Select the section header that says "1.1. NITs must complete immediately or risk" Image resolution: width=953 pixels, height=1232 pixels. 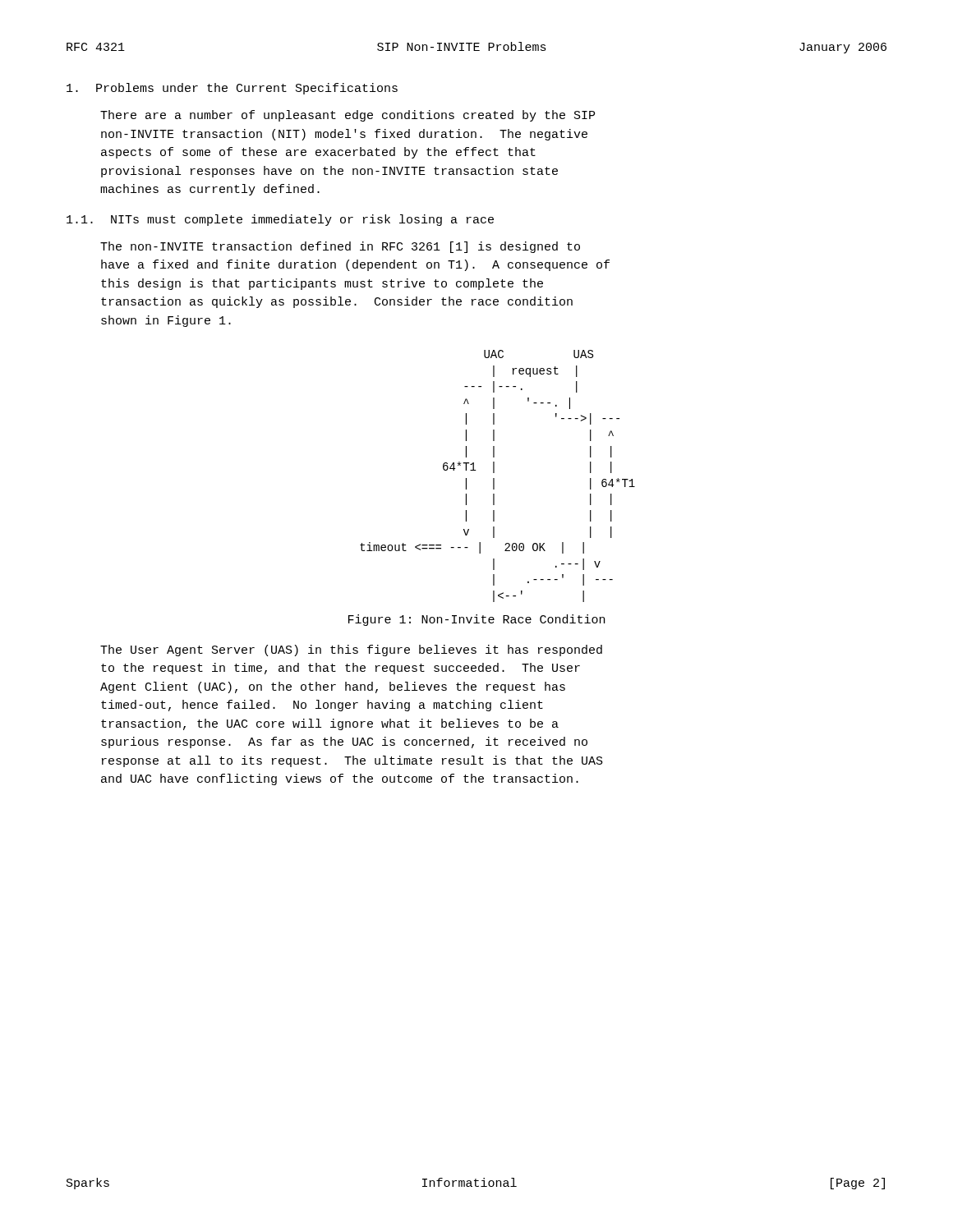coord(280,220)
